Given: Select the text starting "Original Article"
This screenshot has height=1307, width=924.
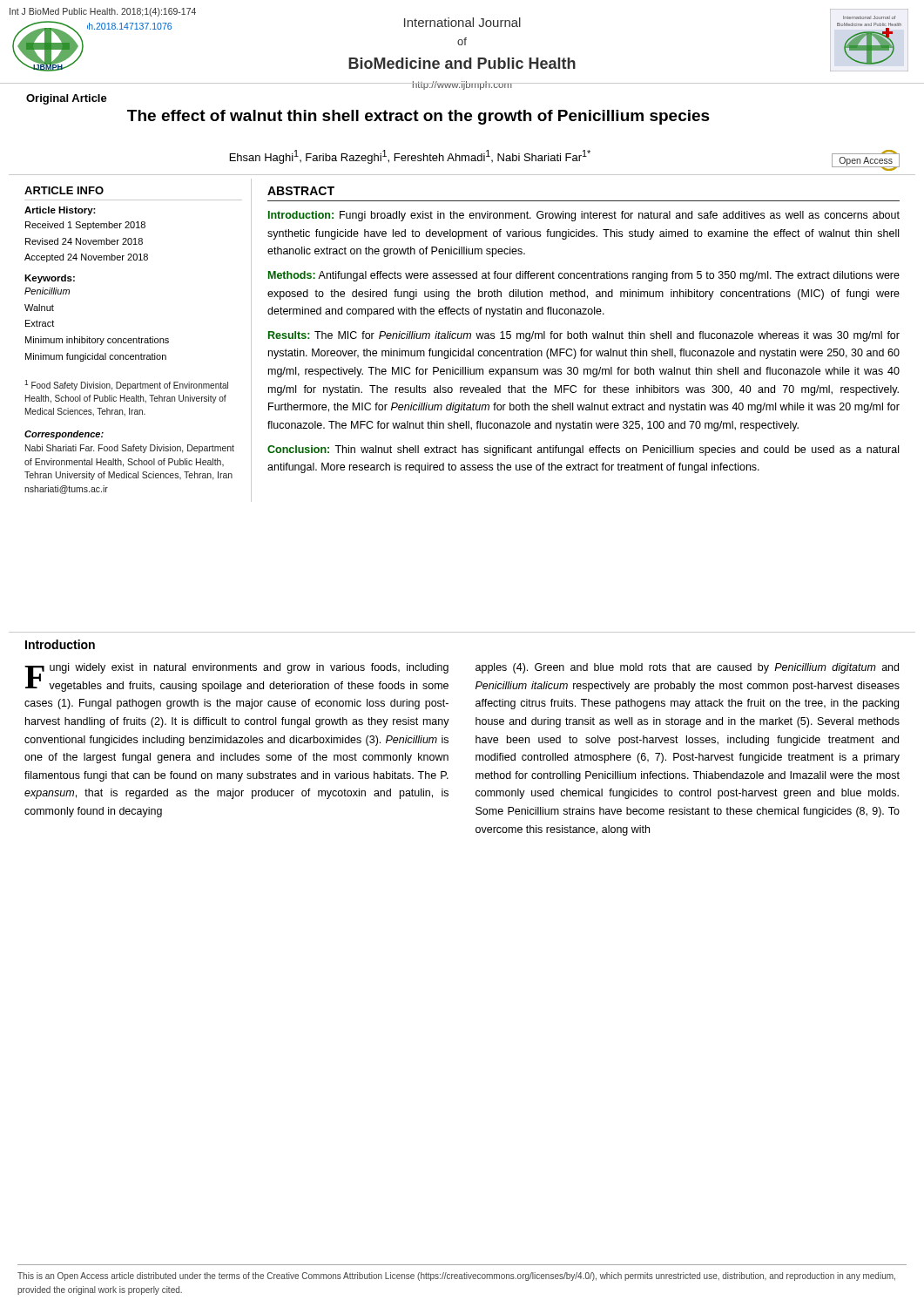Looking at the screenshot, I should [67, 98].
